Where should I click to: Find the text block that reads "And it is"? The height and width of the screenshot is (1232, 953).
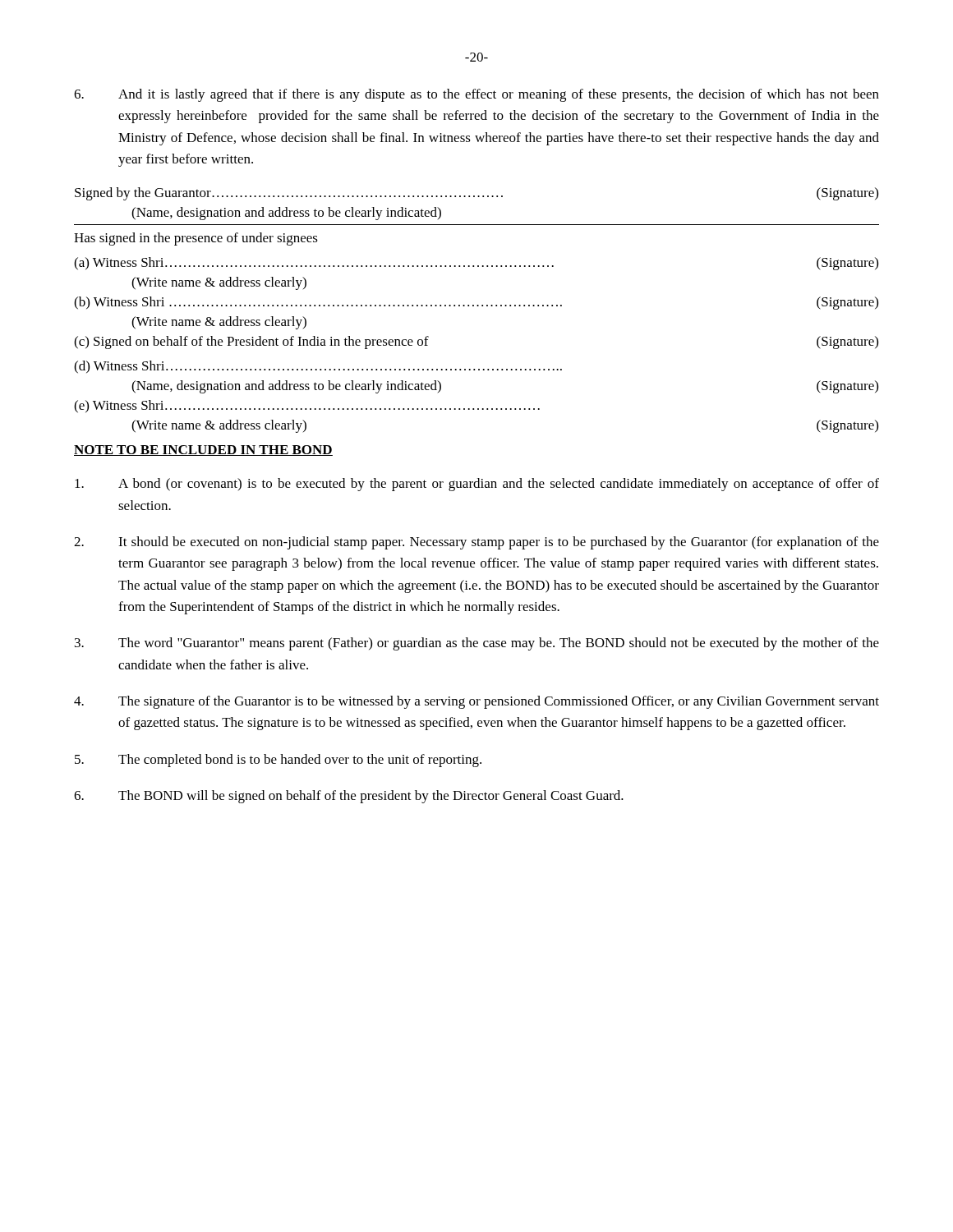[x=476, y=127]
